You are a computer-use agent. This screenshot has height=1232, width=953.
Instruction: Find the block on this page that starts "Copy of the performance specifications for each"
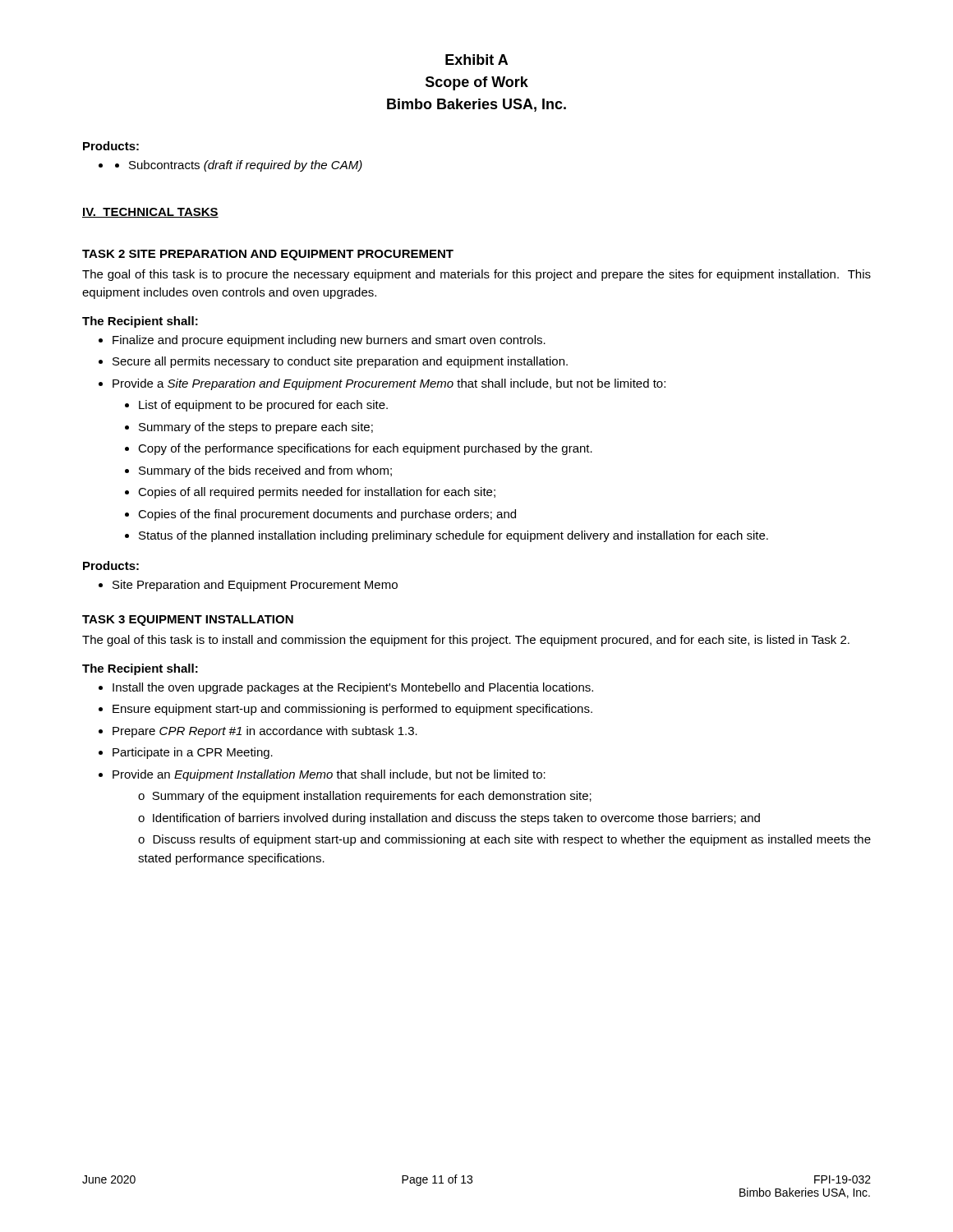(504, 449)
